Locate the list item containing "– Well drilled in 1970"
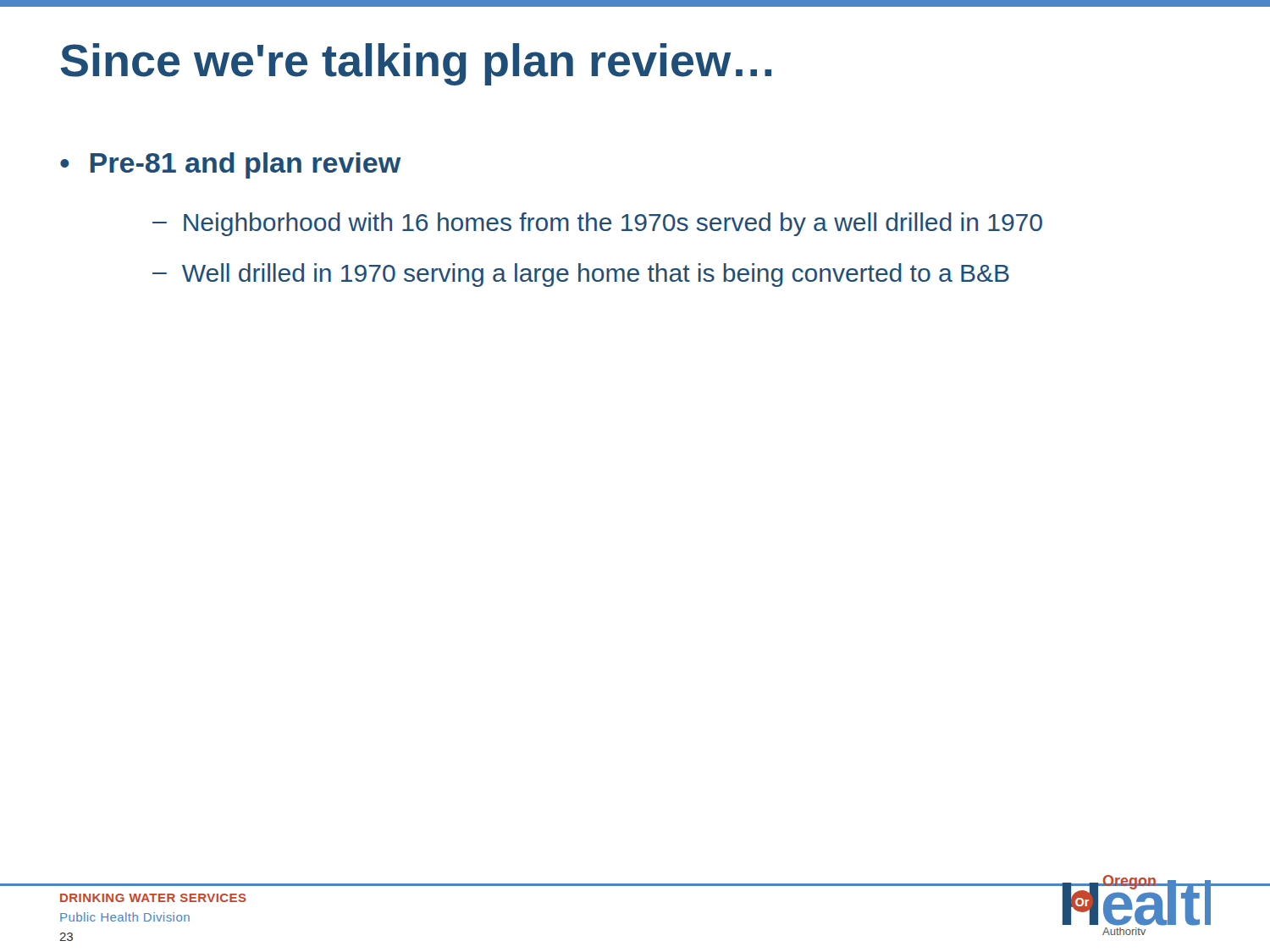 pos(581,273)
